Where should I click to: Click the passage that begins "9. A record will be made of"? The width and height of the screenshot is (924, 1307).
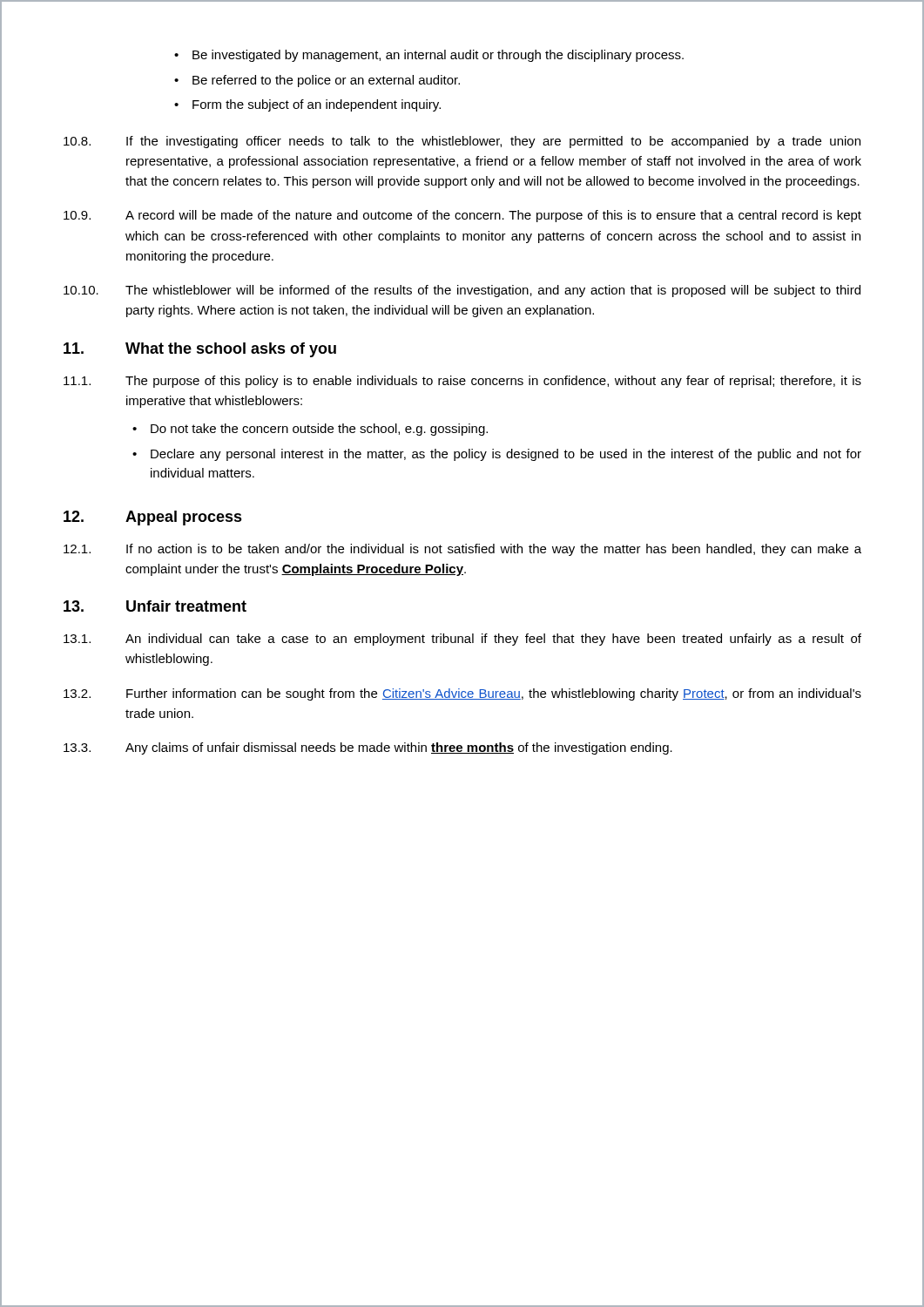coord(462,235)
